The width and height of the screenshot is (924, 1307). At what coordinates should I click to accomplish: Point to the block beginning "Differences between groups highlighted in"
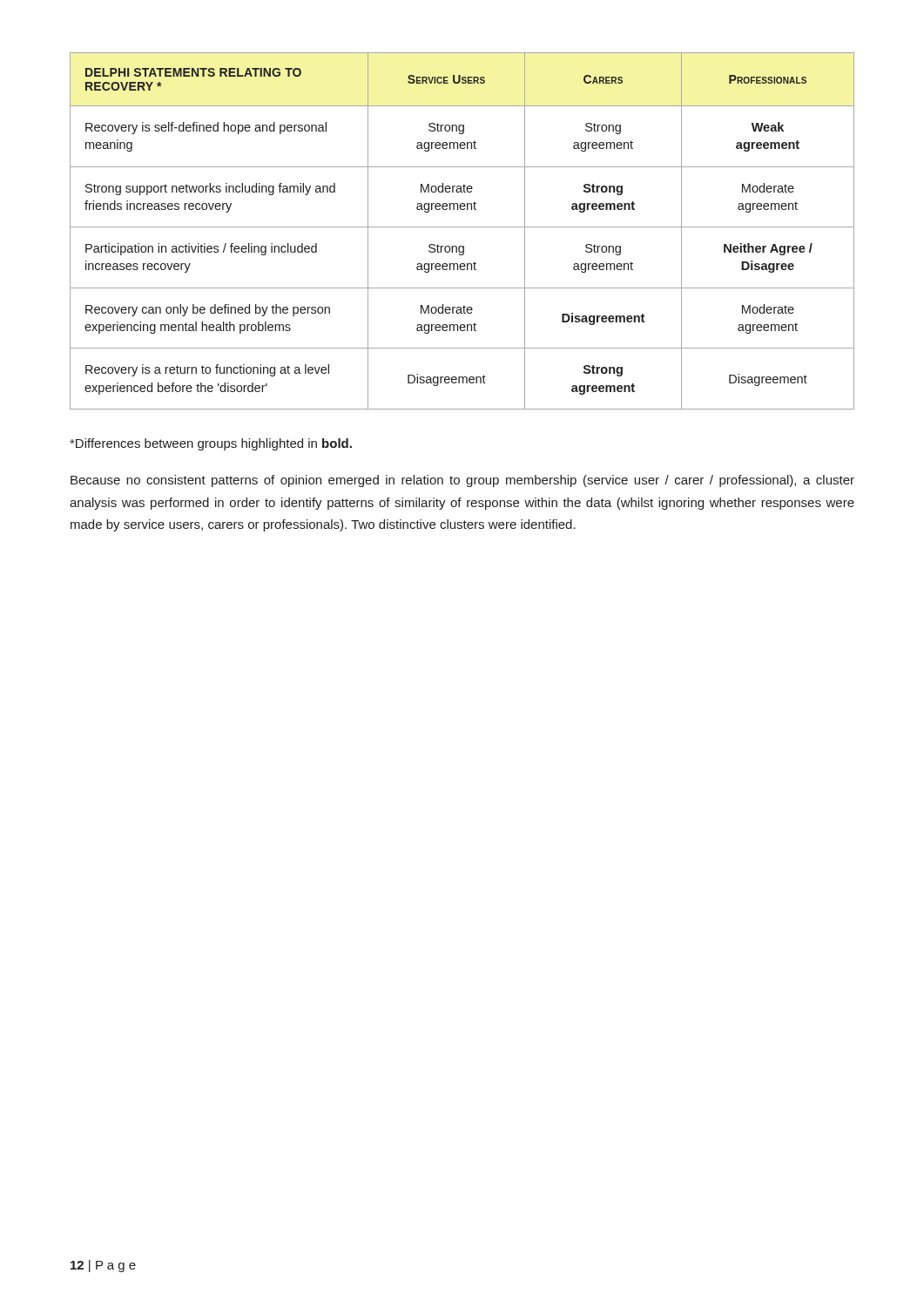[211, 443]
